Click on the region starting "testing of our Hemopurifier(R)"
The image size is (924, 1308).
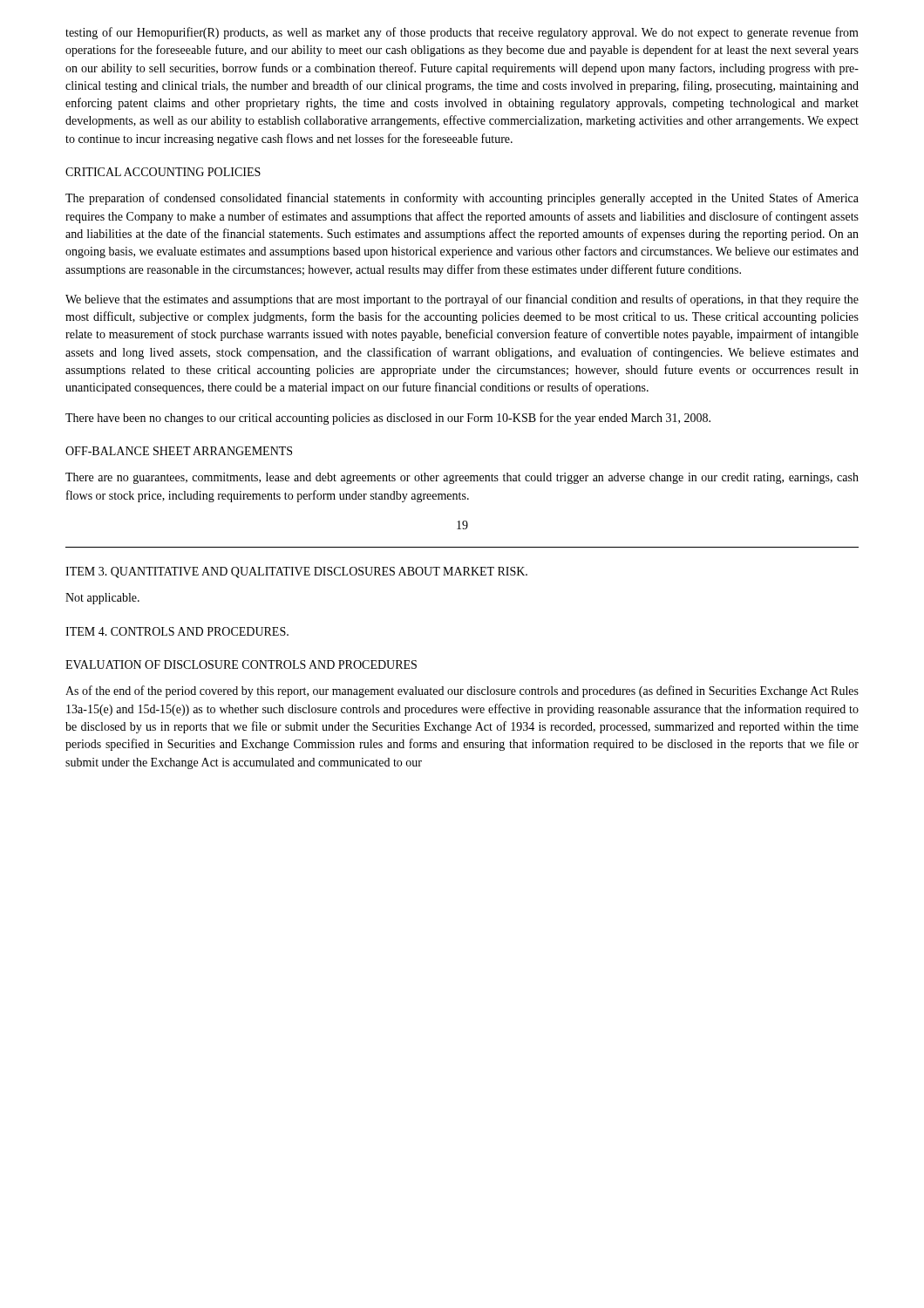coord(462,86)
